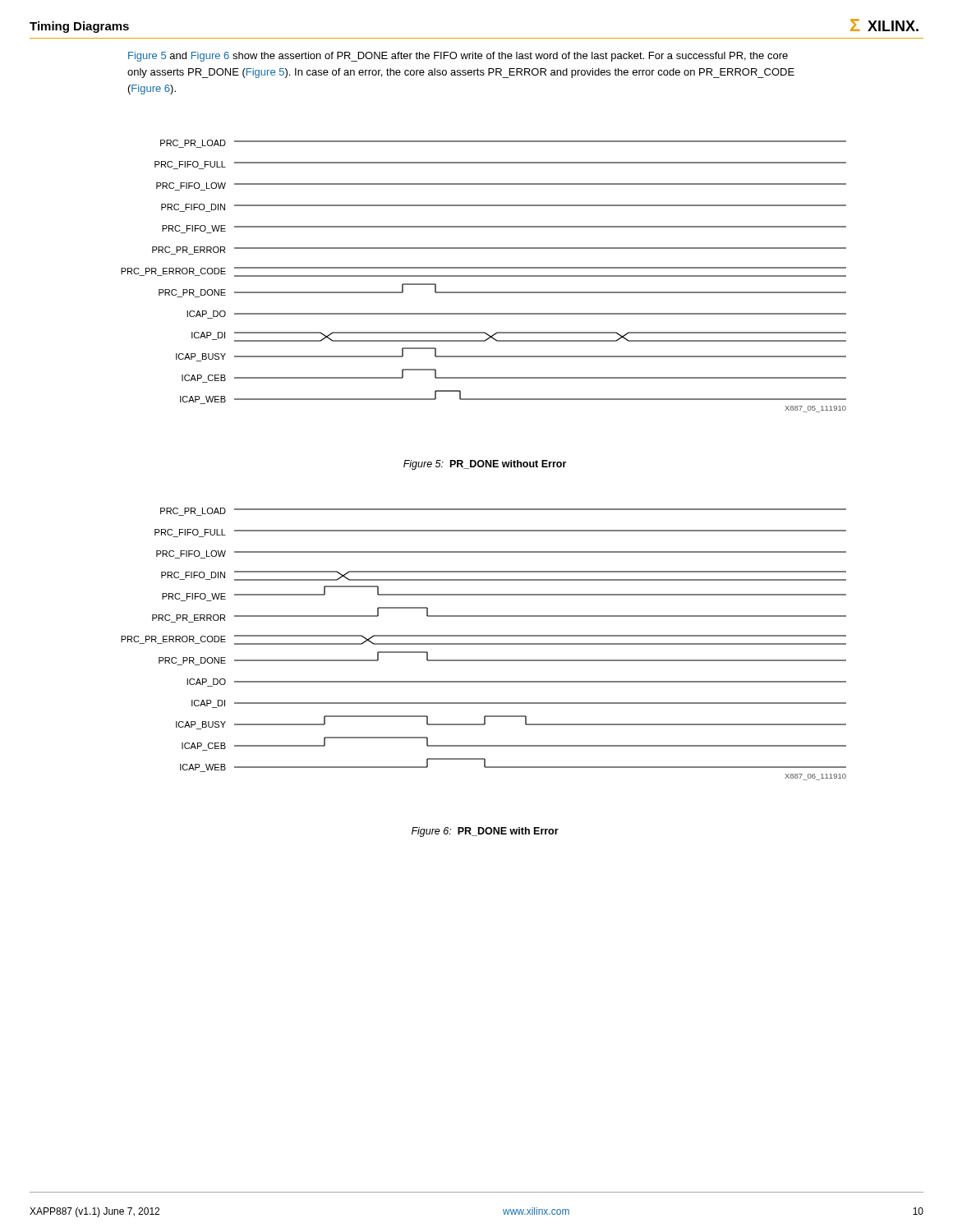Navigate to the region starting "Figure 6: PR_DONE with Error"
Viewport: 953px width, 1232px height.
click(x=485, y=831)
